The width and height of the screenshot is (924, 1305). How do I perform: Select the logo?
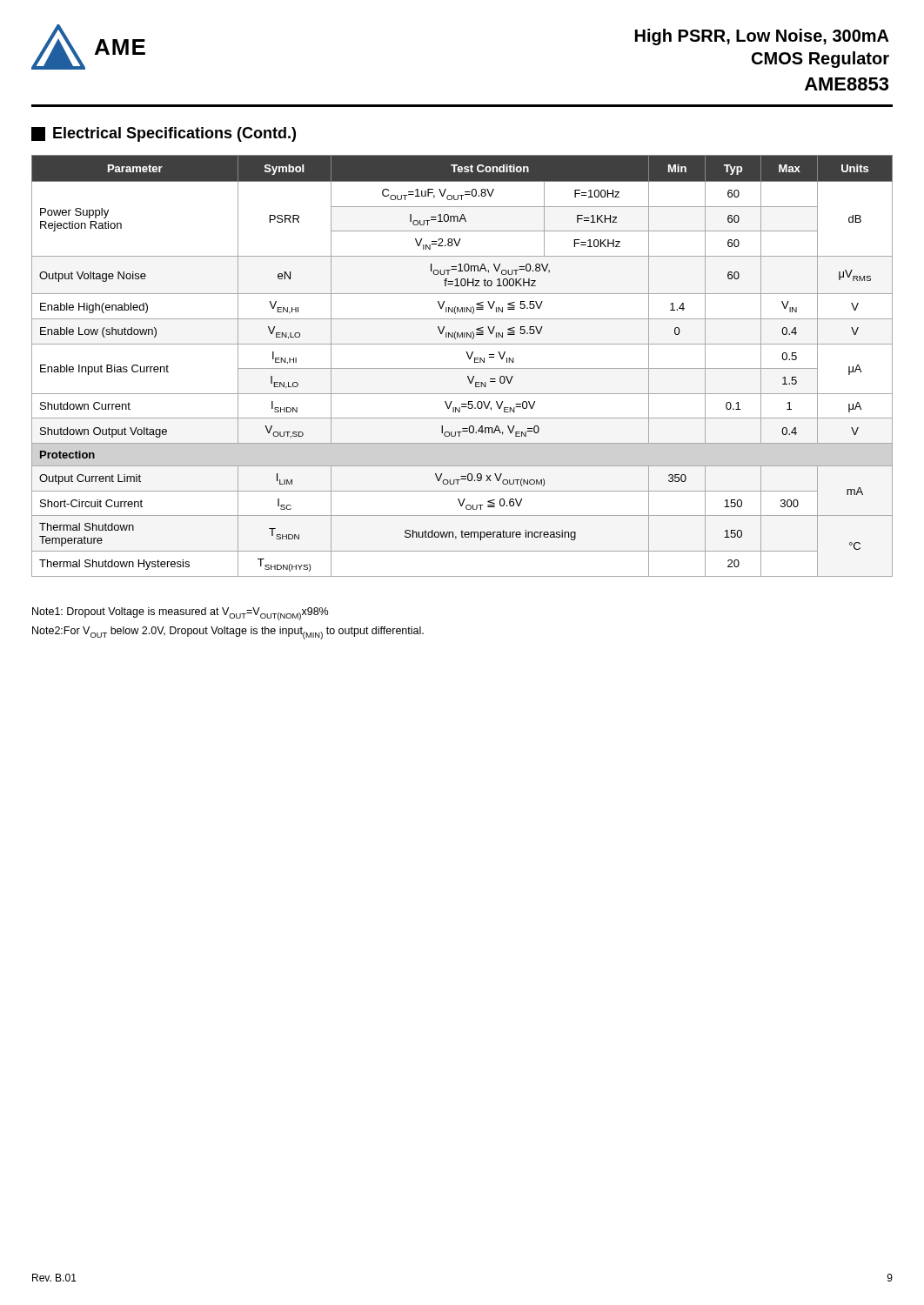click(89, 47)
